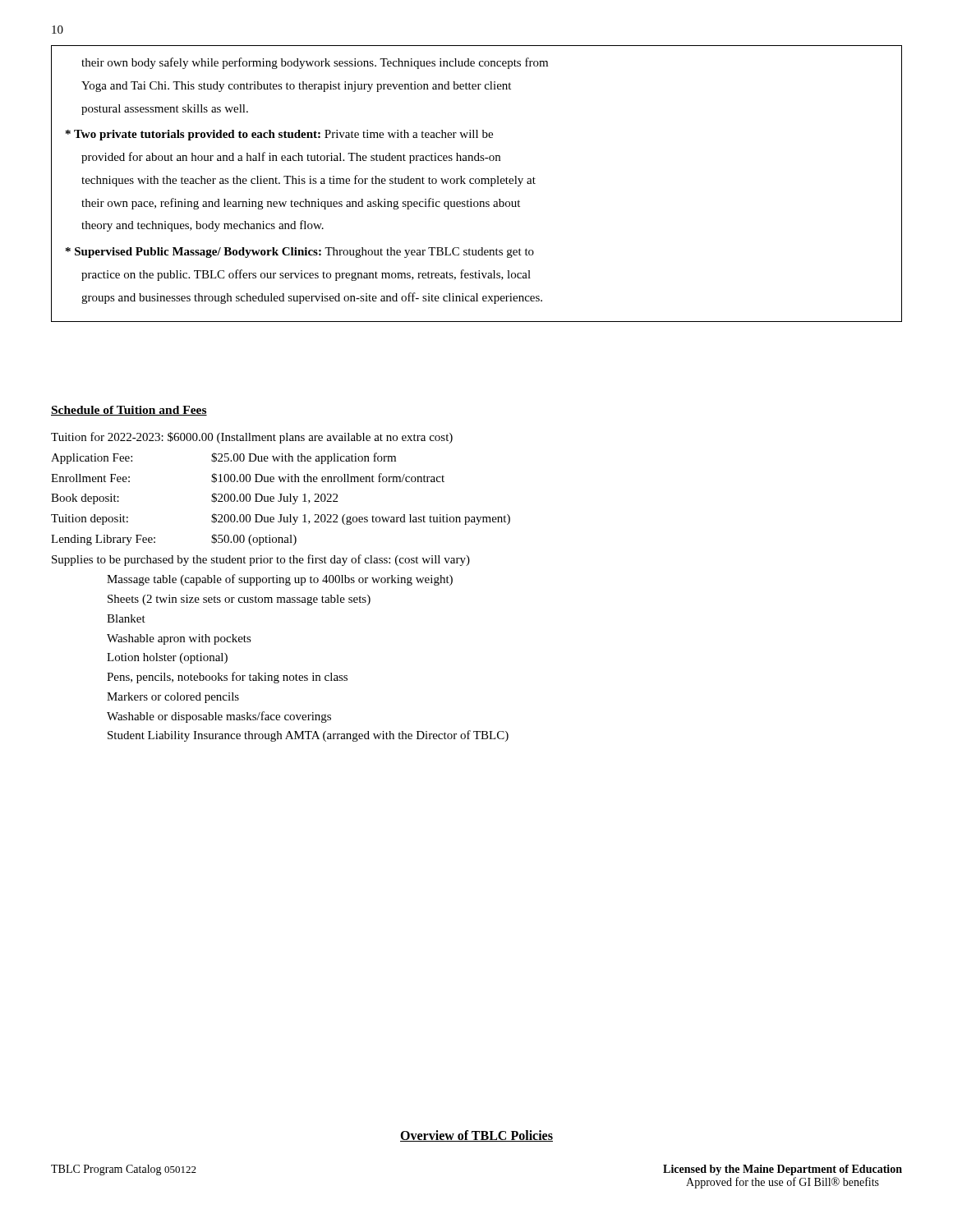953x1232 pixels.
Task: Locate the text "Schedule of Tuition and Fees"
Action: pyautogui.click(x=129, y=411)
